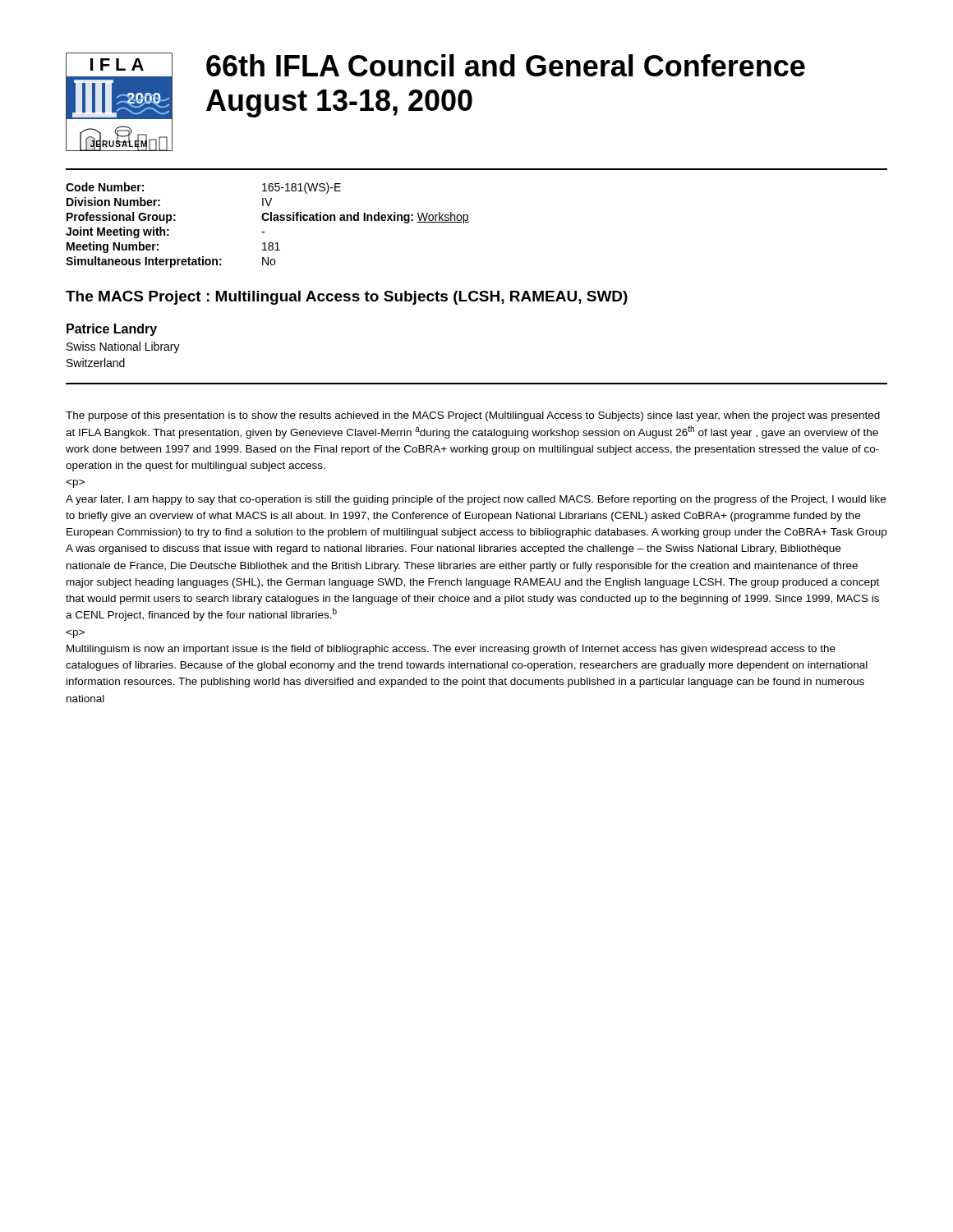Image resolution: width=953 pixels, height=1232 pixels.
Task: Find the table that mentions "Meeting Number:"
Action: 476,224
